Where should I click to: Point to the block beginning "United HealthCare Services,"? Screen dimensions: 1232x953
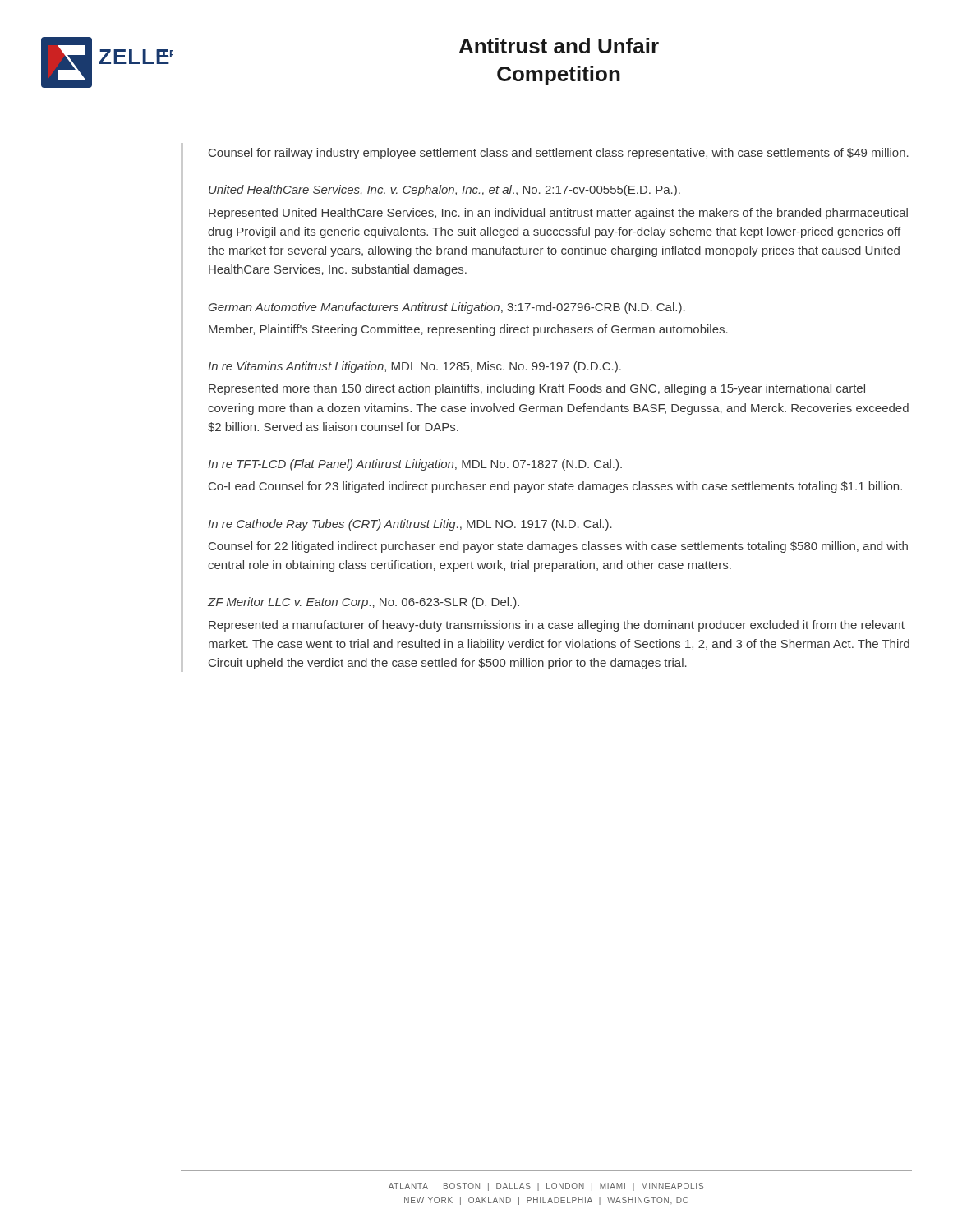click(560, 228)
